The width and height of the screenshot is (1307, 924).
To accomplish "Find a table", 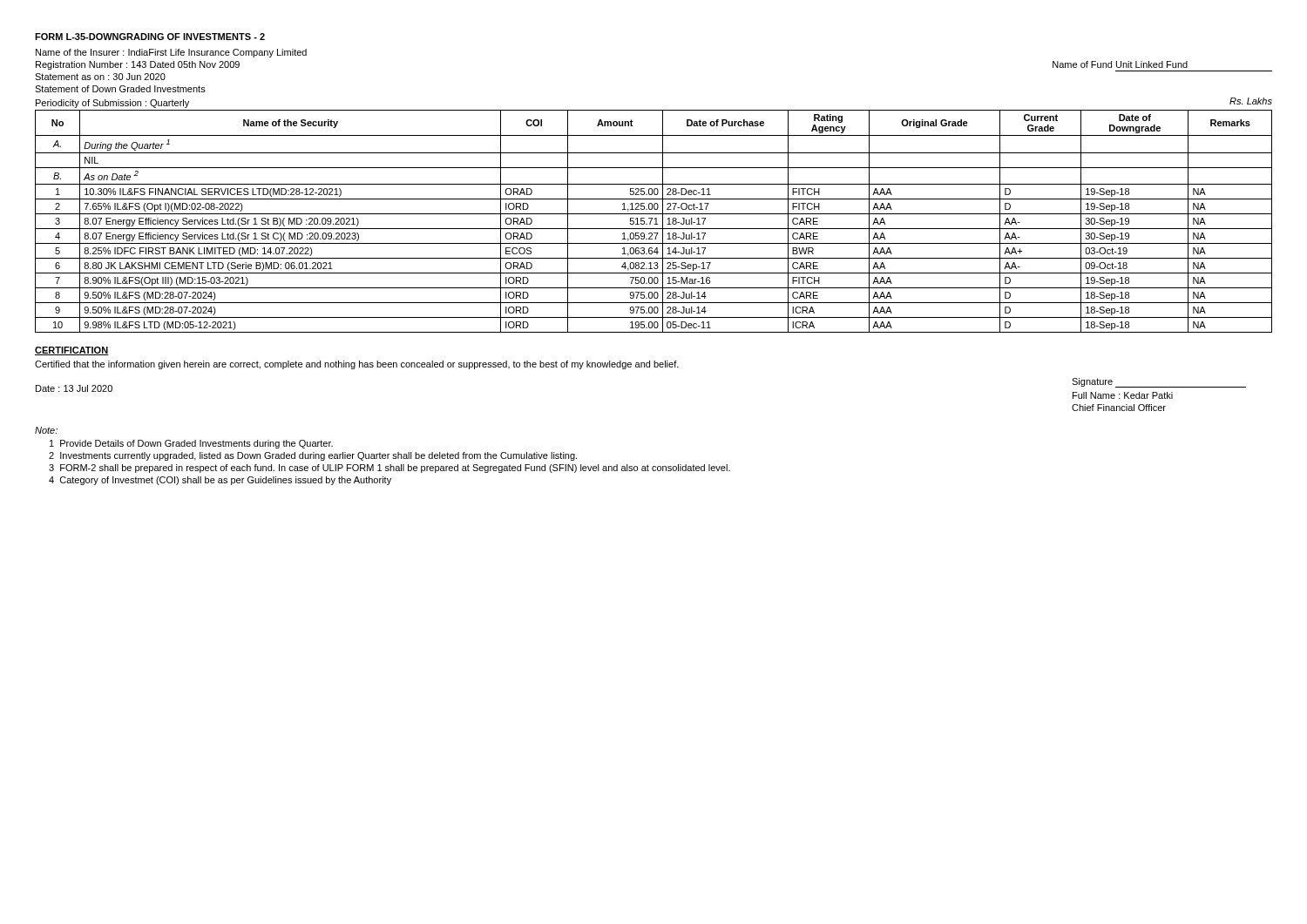I will pyautogui.click(x=654, y=221).
